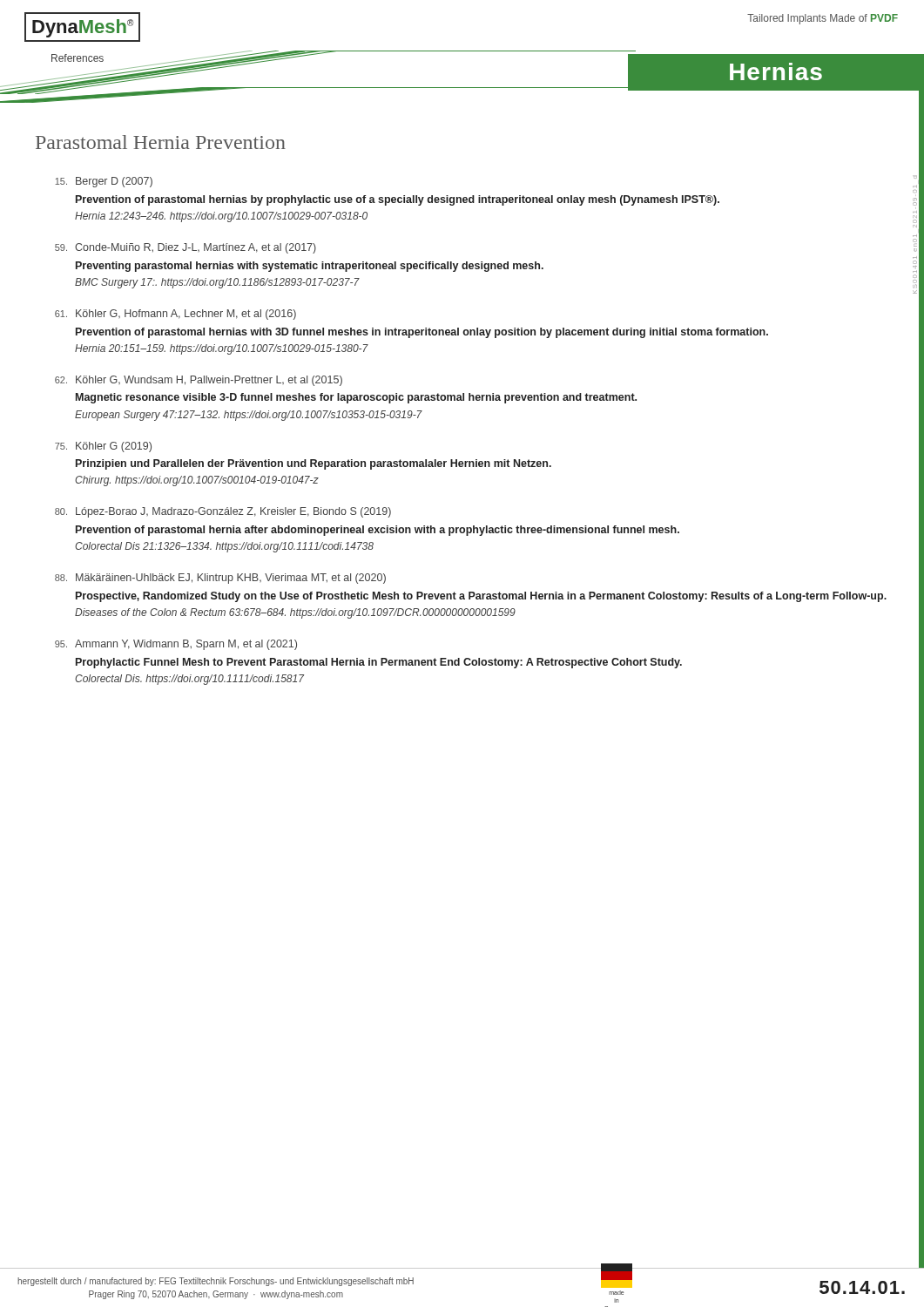This screenshot has width=924, height=1307.
Task: Find the list item containing "61. Köhler G, Hofmann A, Lechner"
Action: pyautogui.click(x=462, y=331)
